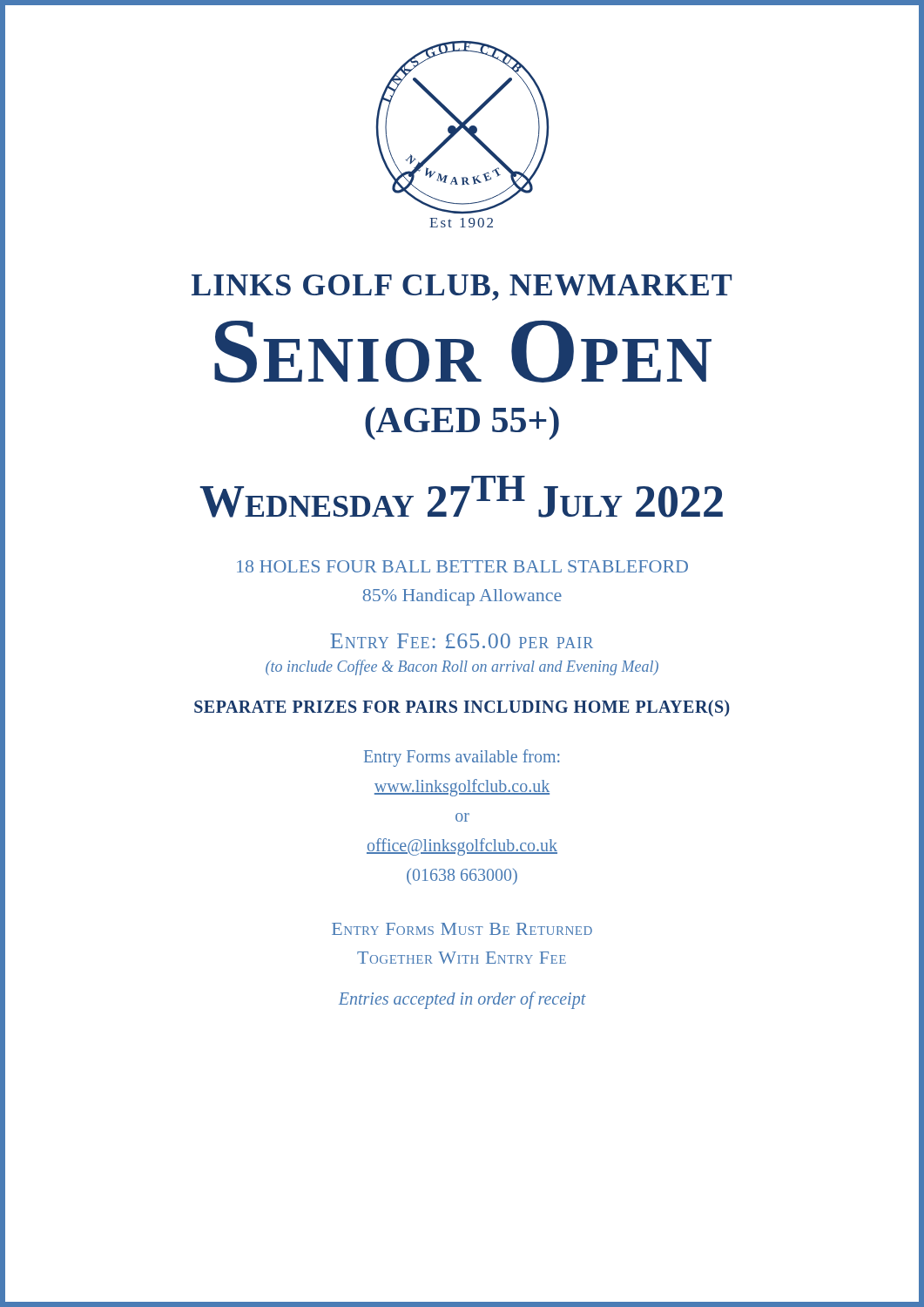The image size is (924, 1307).
Task: Point to the text block starting "Entry Forms Must Be Returned Together With Entry"
Action: click(x=462, y=942)
